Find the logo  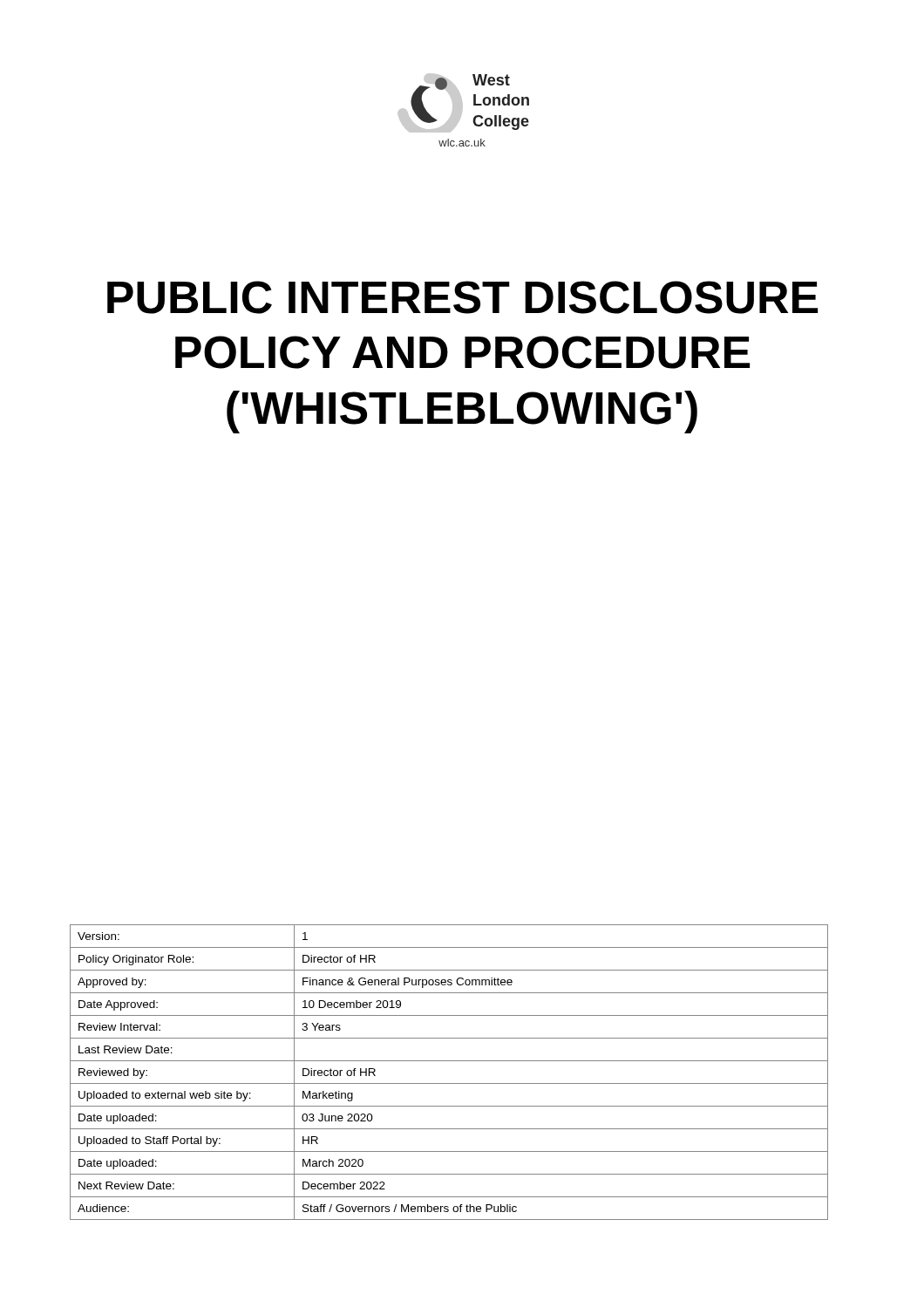pyautogui.click(x=462, y=109)
